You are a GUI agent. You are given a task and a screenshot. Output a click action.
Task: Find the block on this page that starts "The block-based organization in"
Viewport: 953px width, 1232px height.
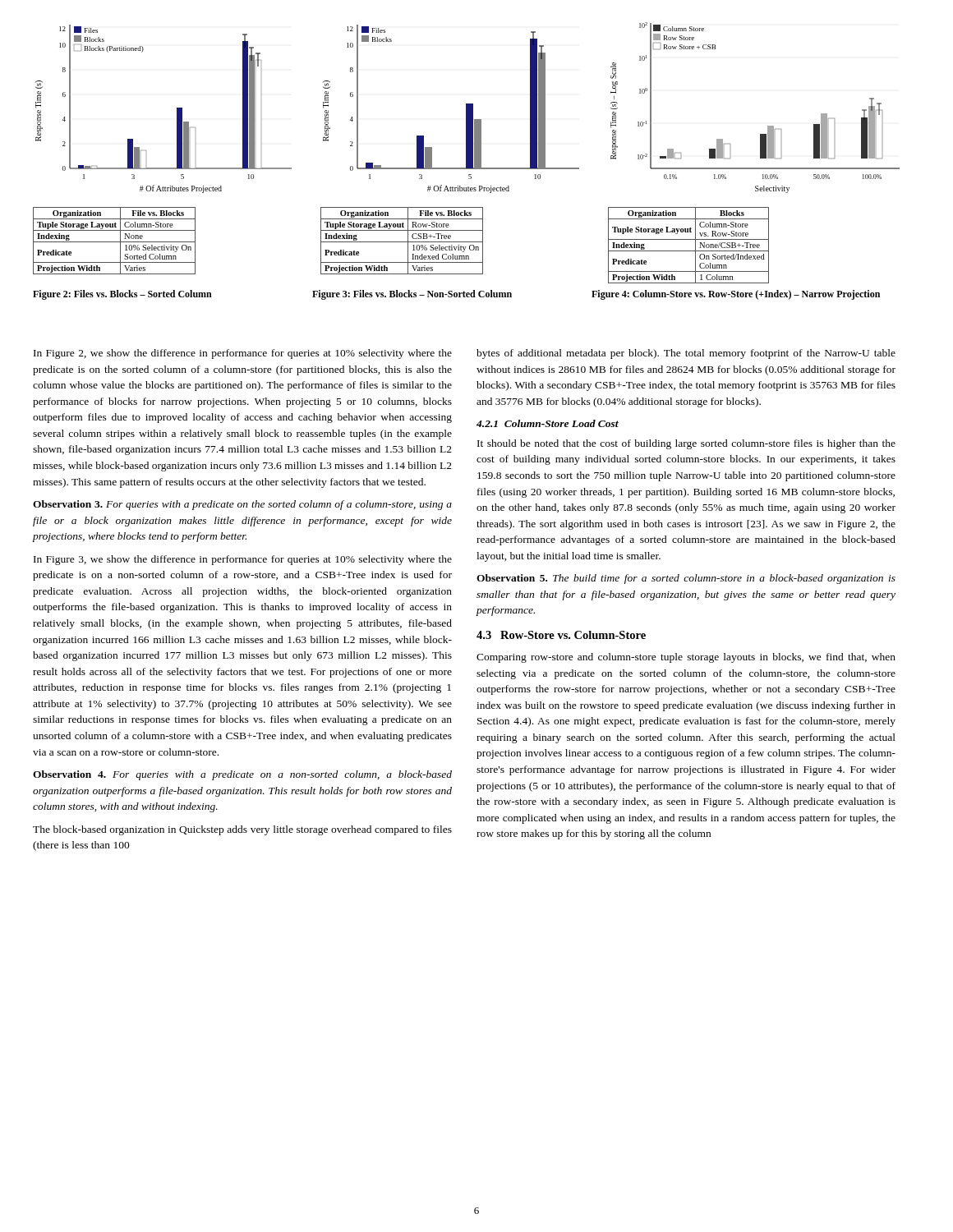[x=242, y=837]
